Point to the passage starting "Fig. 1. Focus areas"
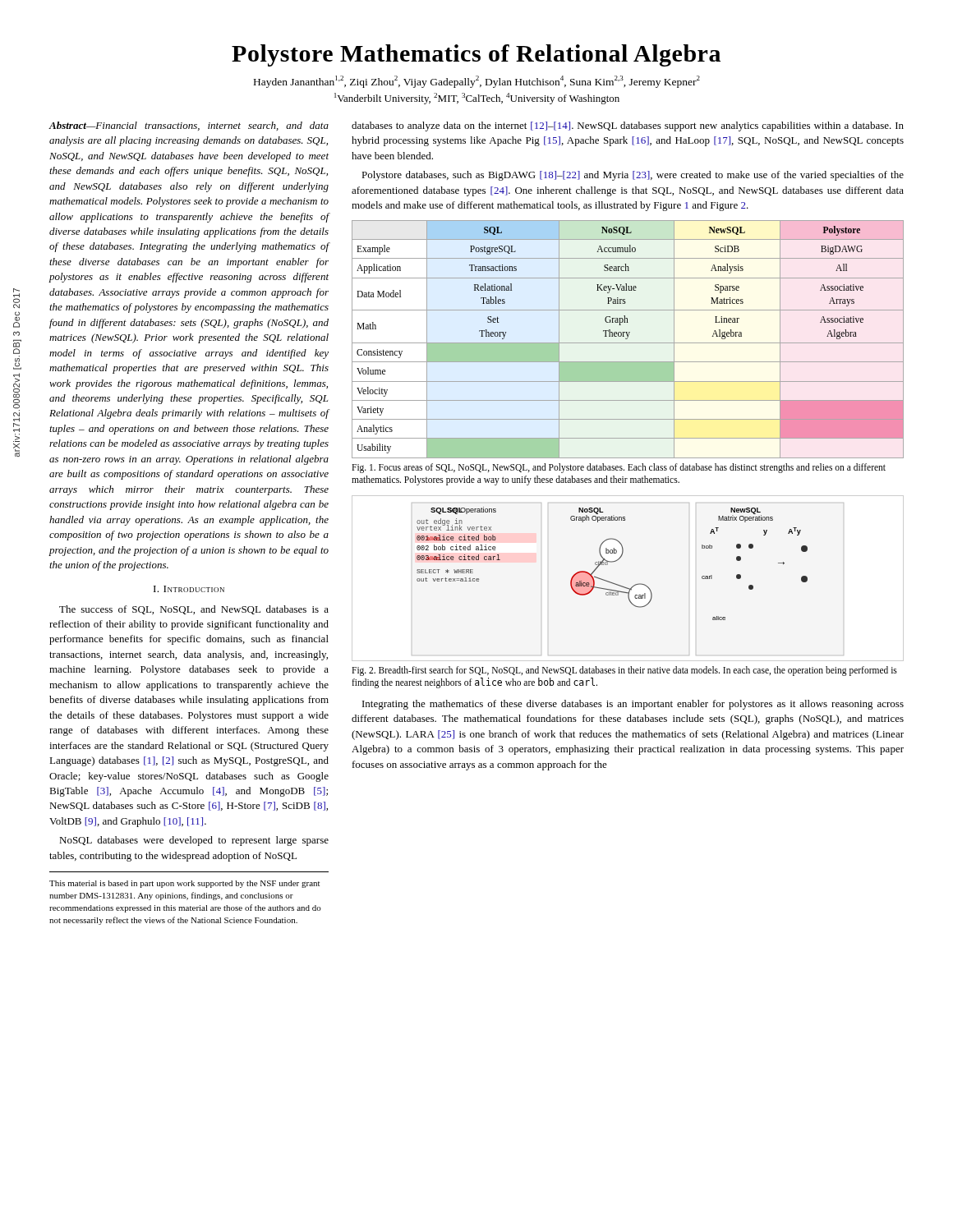Viewport: 953px width, 1232px height. (x=619, y=474)
